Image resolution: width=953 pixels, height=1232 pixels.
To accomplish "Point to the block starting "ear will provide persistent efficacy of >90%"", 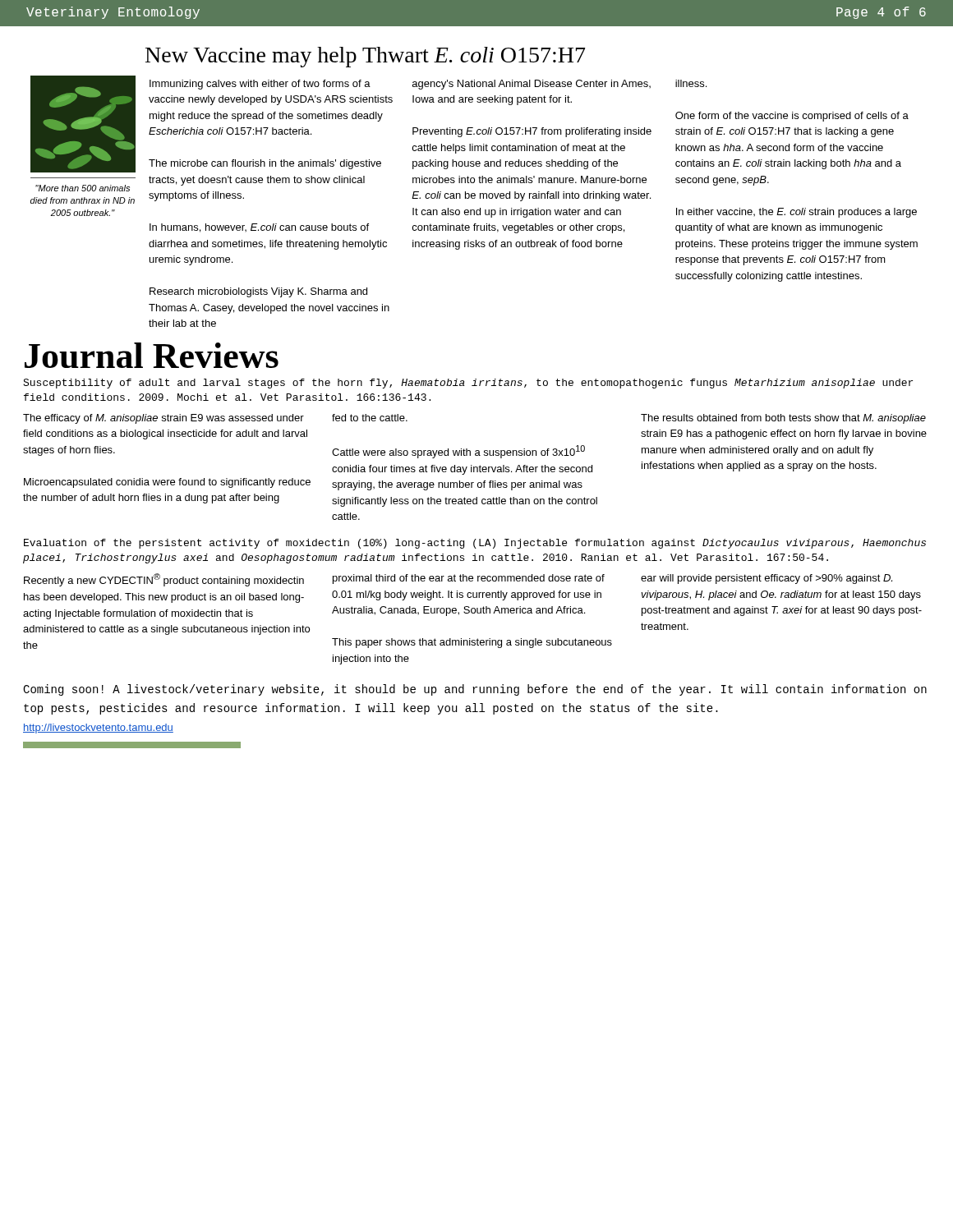I will pyautogui.click(x=781, y=602).
